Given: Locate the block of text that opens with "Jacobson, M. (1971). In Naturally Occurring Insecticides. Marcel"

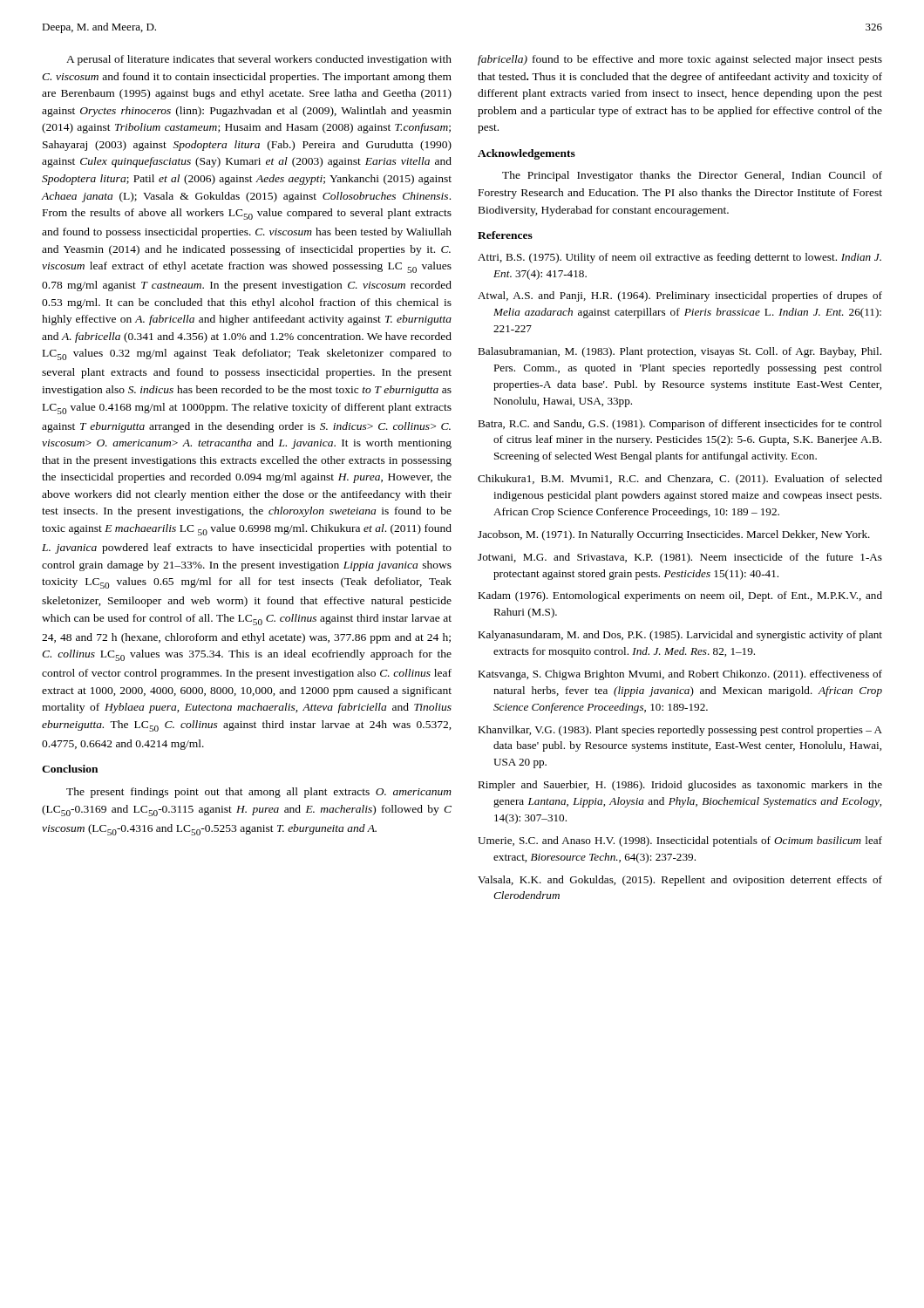Looking at the screenshot, I should pos(674,534).
